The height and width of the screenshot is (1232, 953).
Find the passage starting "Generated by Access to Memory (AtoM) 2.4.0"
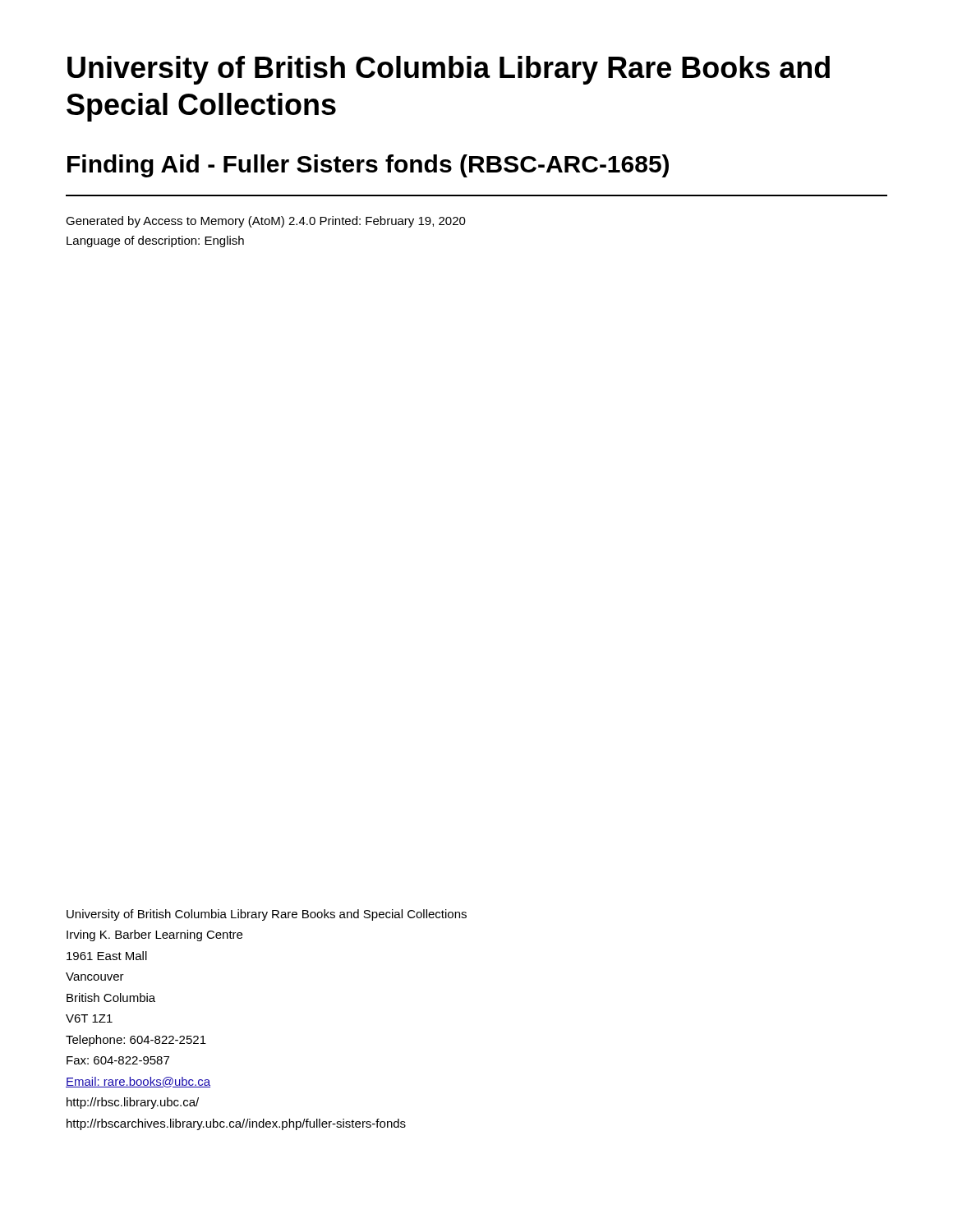(x=266, y=222)
